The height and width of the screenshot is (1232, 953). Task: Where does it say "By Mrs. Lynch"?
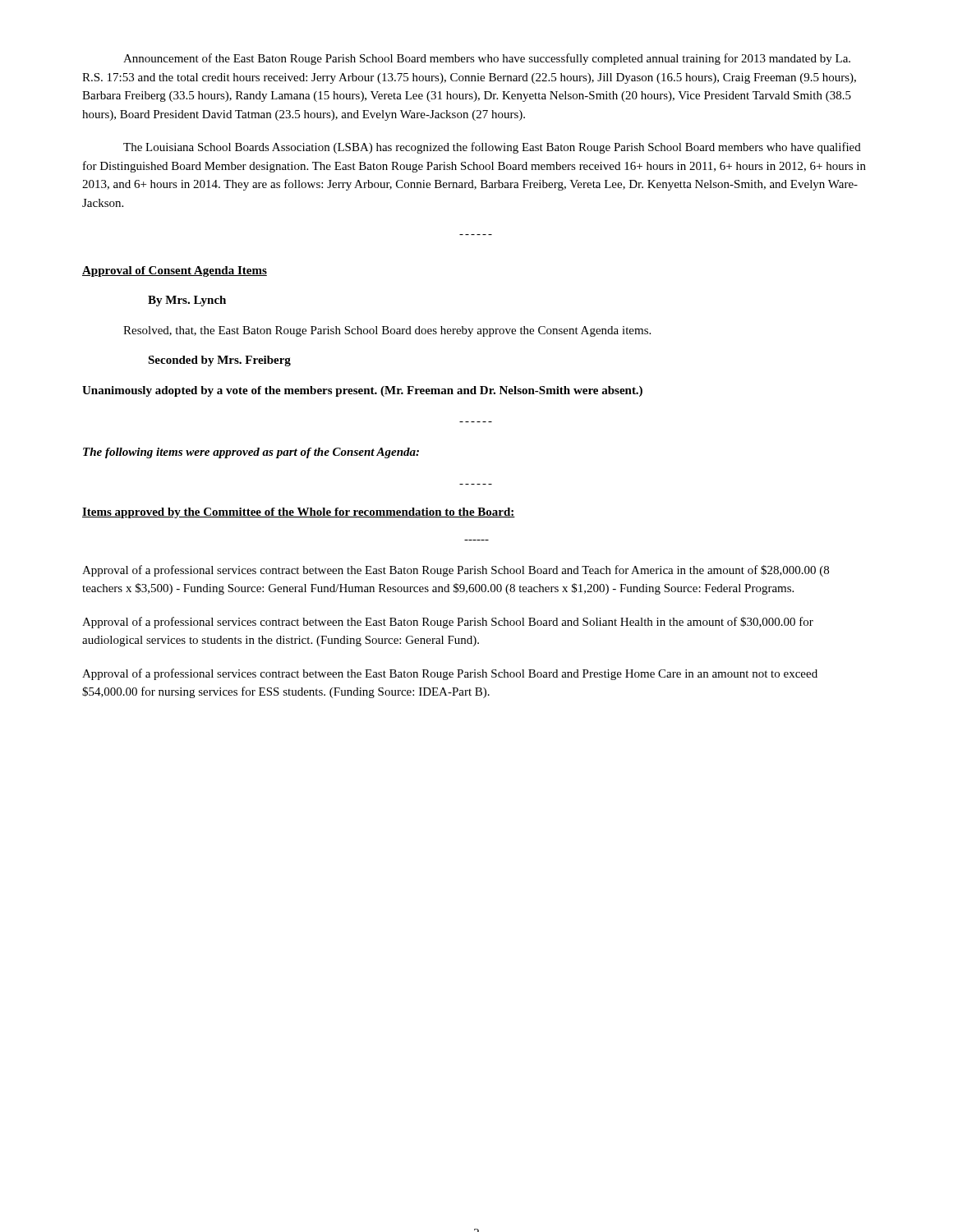click(x=187, y=300)
